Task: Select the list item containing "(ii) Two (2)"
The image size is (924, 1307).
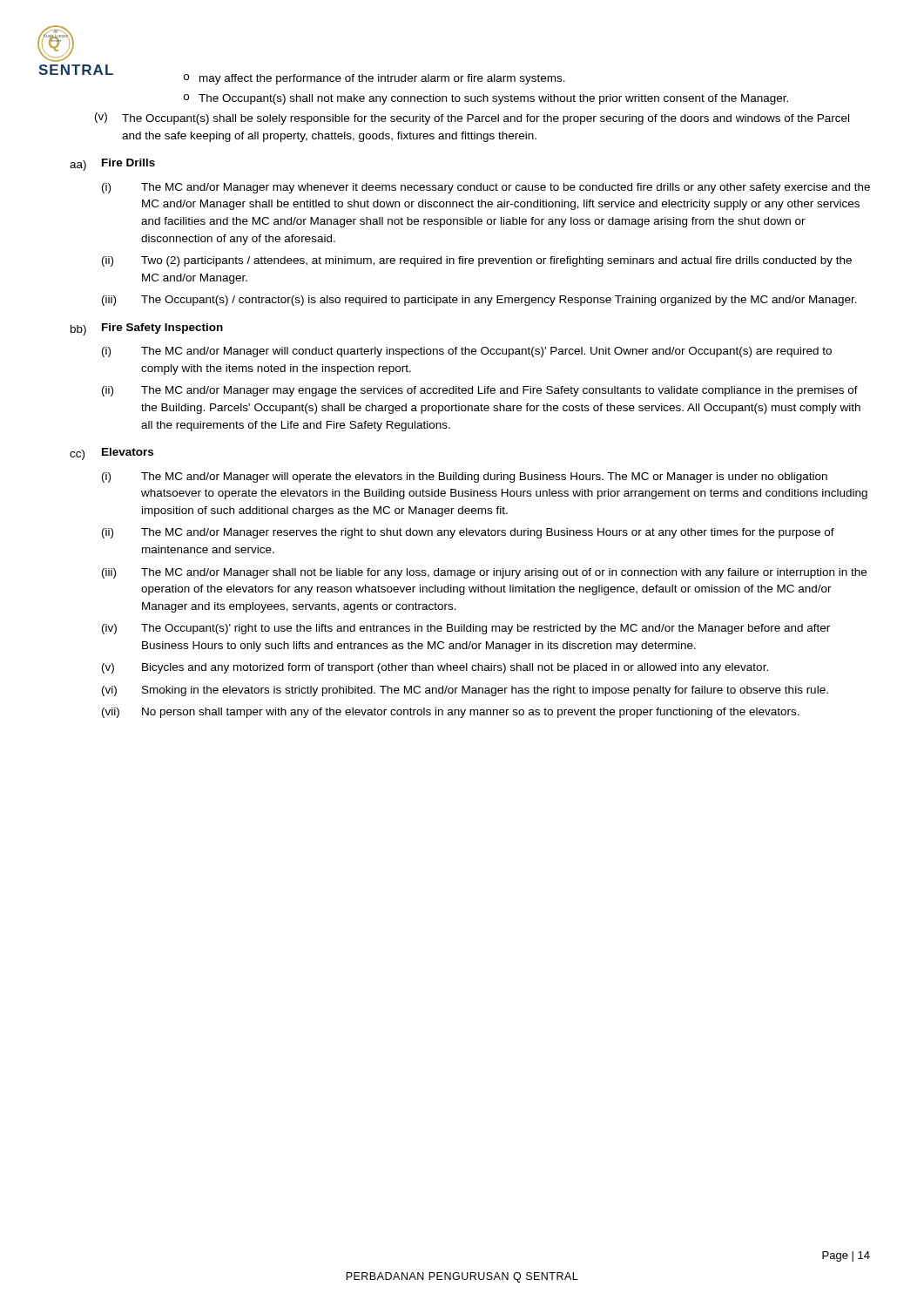Action: tap(486, 269)
